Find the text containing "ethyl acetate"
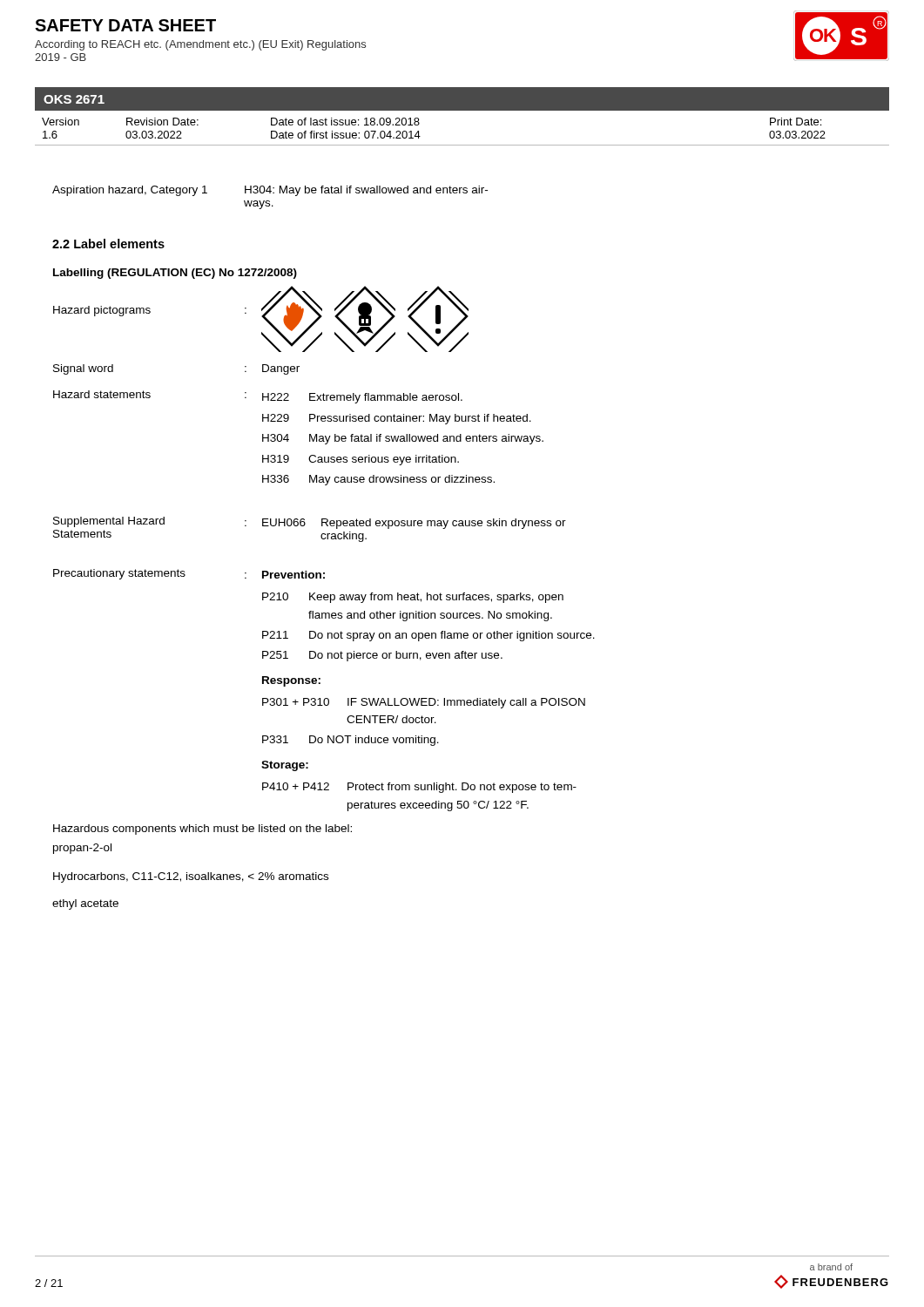This screenshot has width=924, height=1307. coord(86,903)
